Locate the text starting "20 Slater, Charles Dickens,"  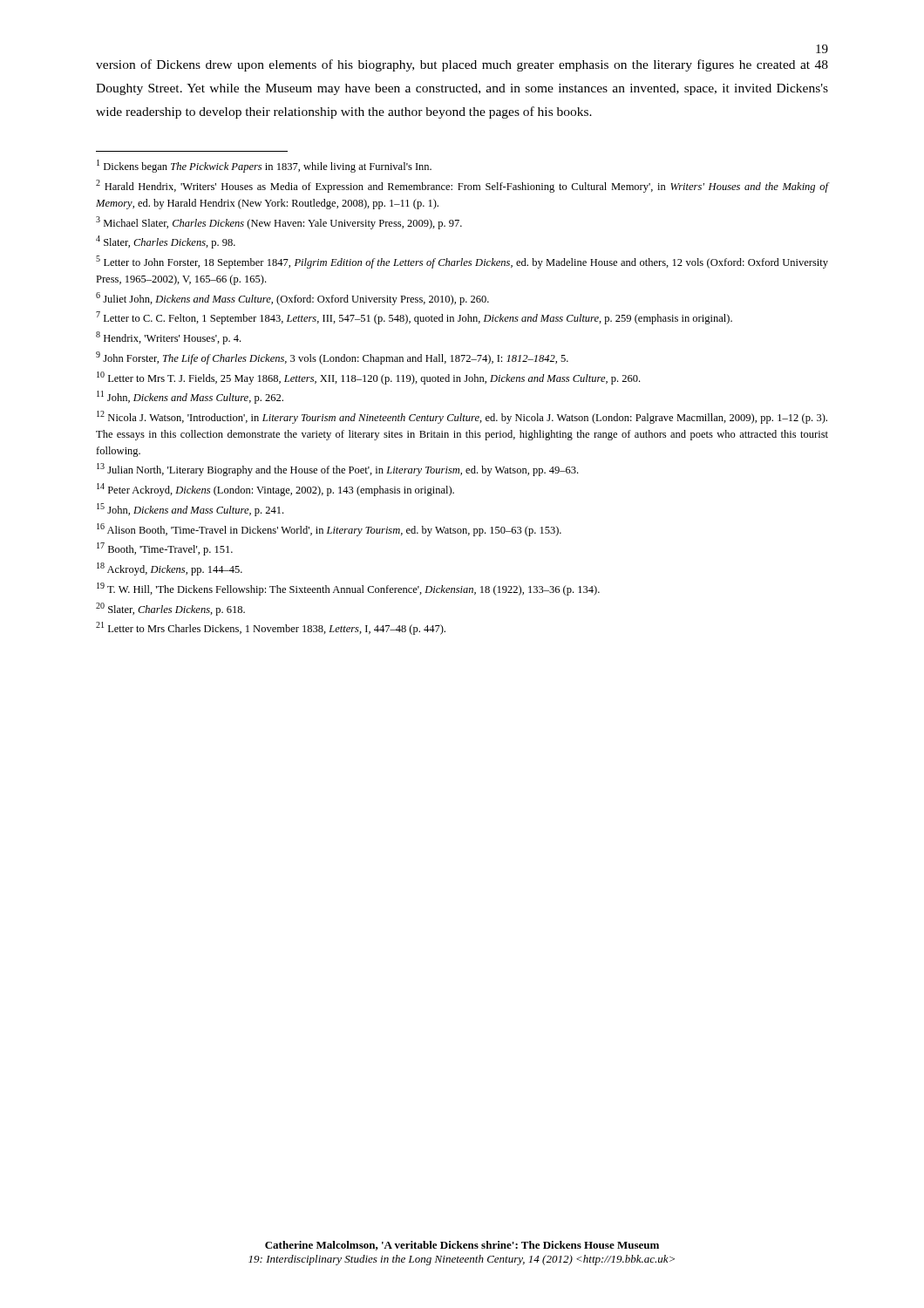[171, 608]
